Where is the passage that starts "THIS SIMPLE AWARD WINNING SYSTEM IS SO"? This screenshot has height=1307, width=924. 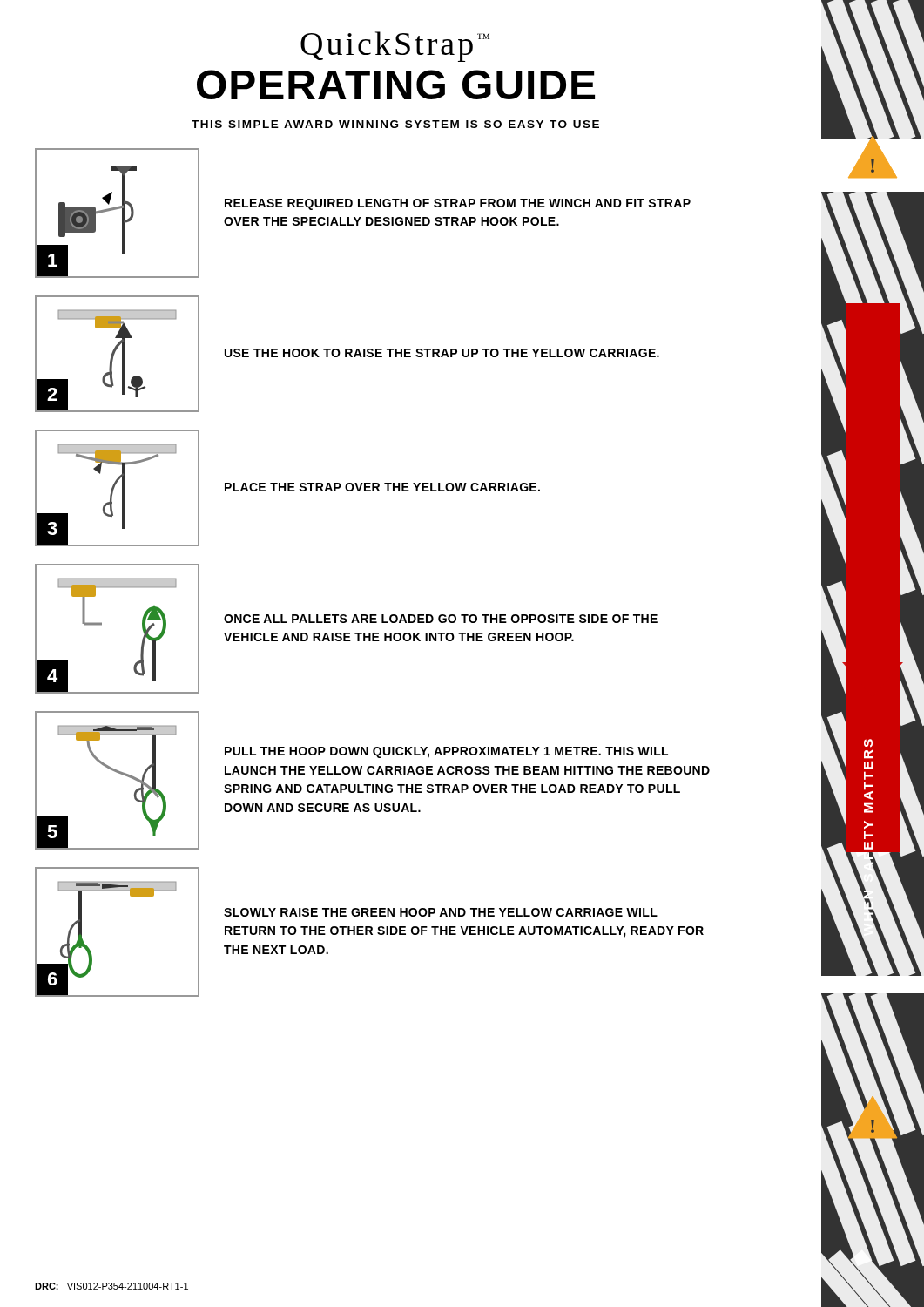pos(396,124)
